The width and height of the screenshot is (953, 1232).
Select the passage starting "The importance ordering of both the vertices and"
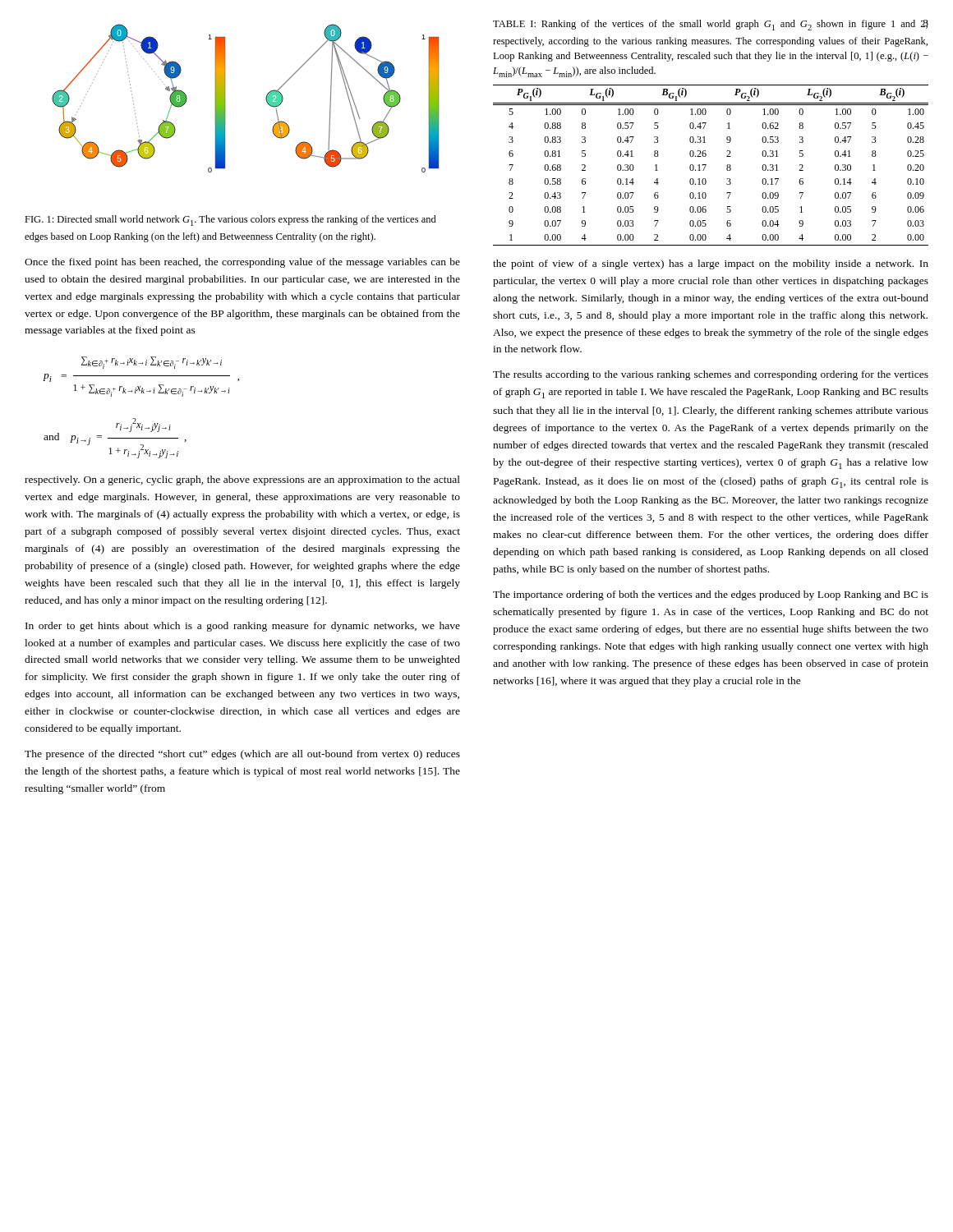pos(711,637)
